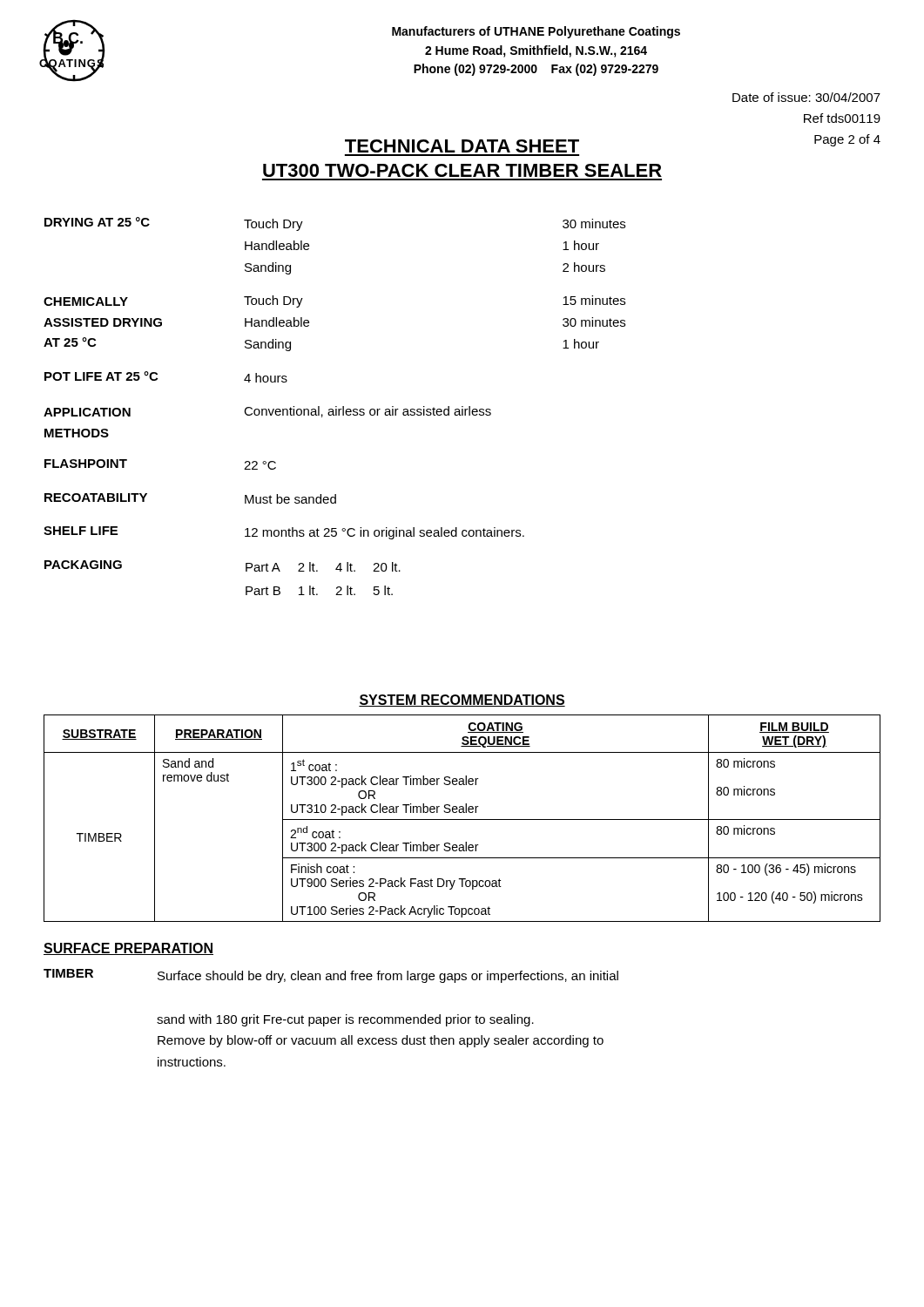The width and height of the screenshot is (924, 1307).
Task: Find the text block that reads "Surface should be dry, clean and free from"
Action: [388, 1019]
